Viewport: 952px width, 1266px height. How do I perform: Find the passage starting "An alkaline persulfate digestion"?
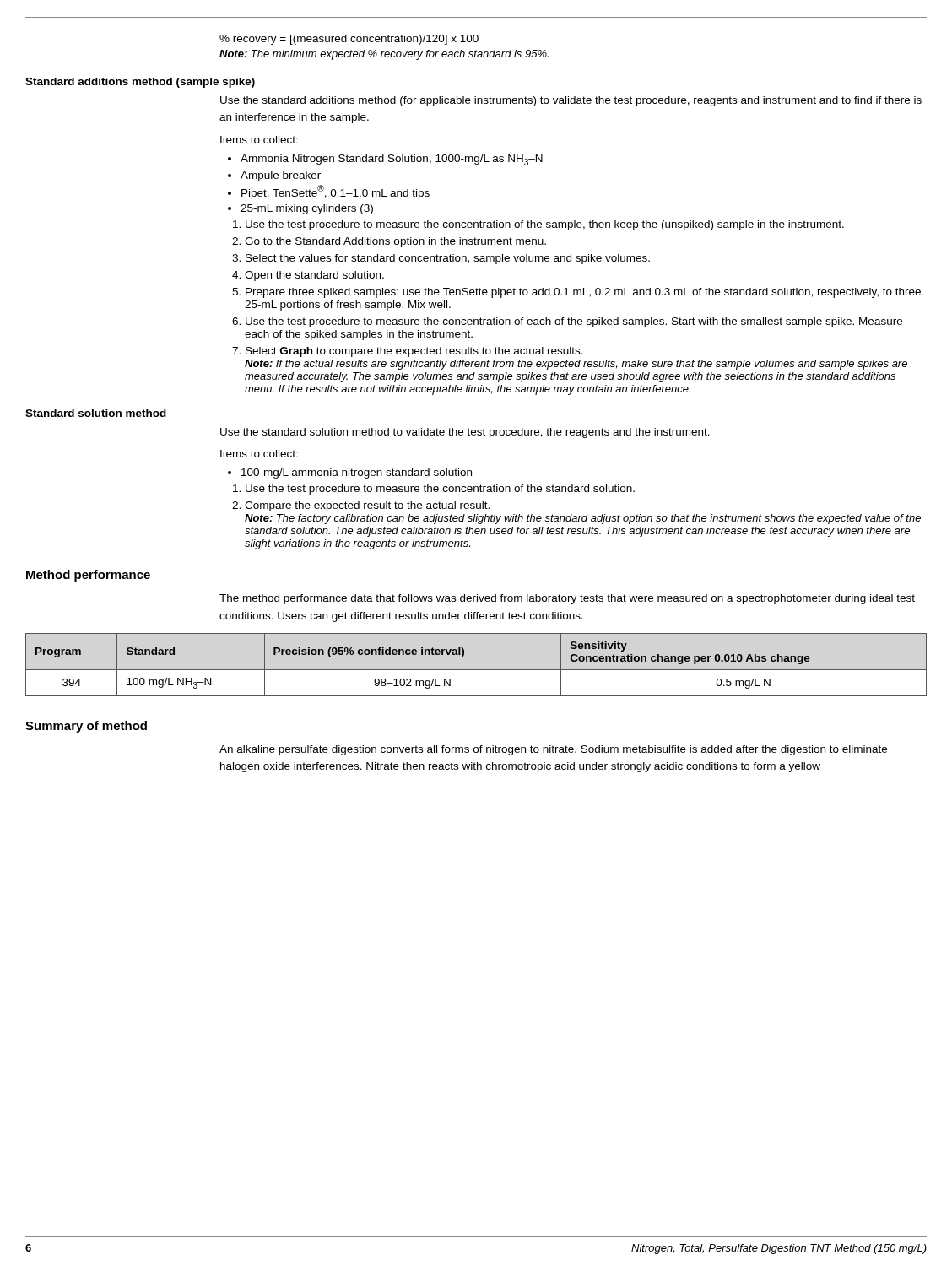pyautogui.click(x=554, y=757)
